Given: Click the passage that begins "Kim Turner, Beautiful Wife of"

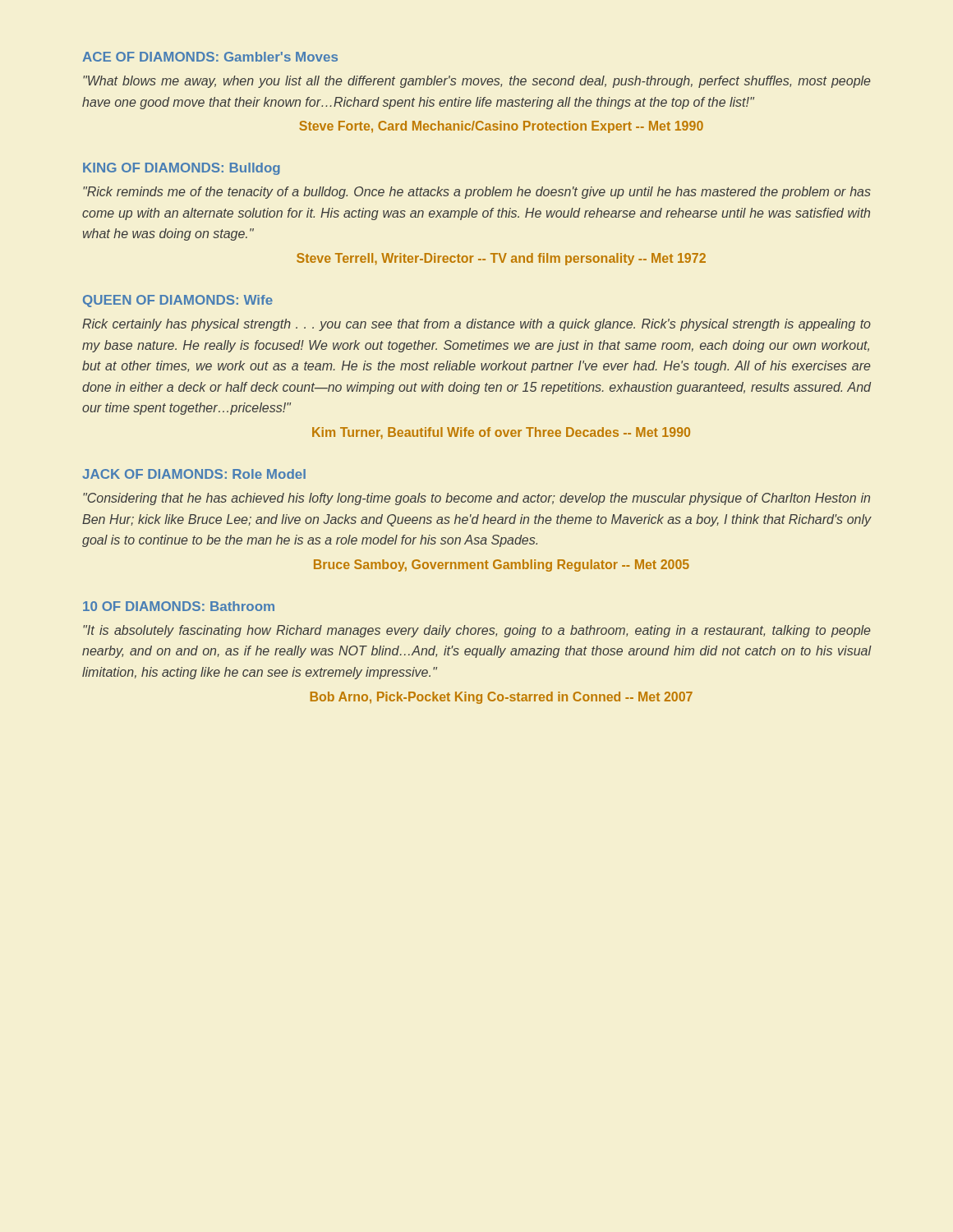Looking at the screenshot, I should [501, 432].
